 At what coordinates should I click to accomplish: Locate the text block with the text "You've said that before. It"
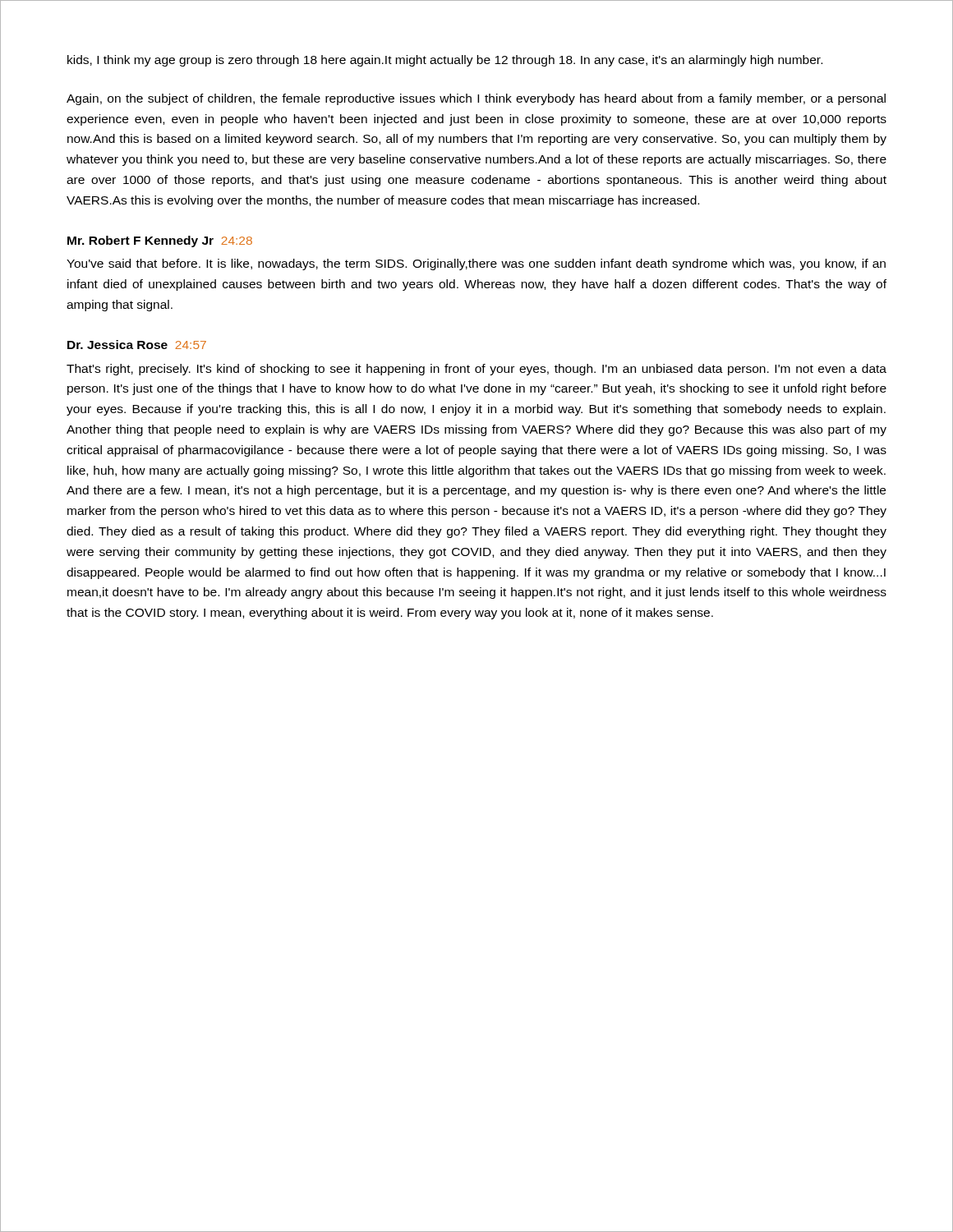476,284
